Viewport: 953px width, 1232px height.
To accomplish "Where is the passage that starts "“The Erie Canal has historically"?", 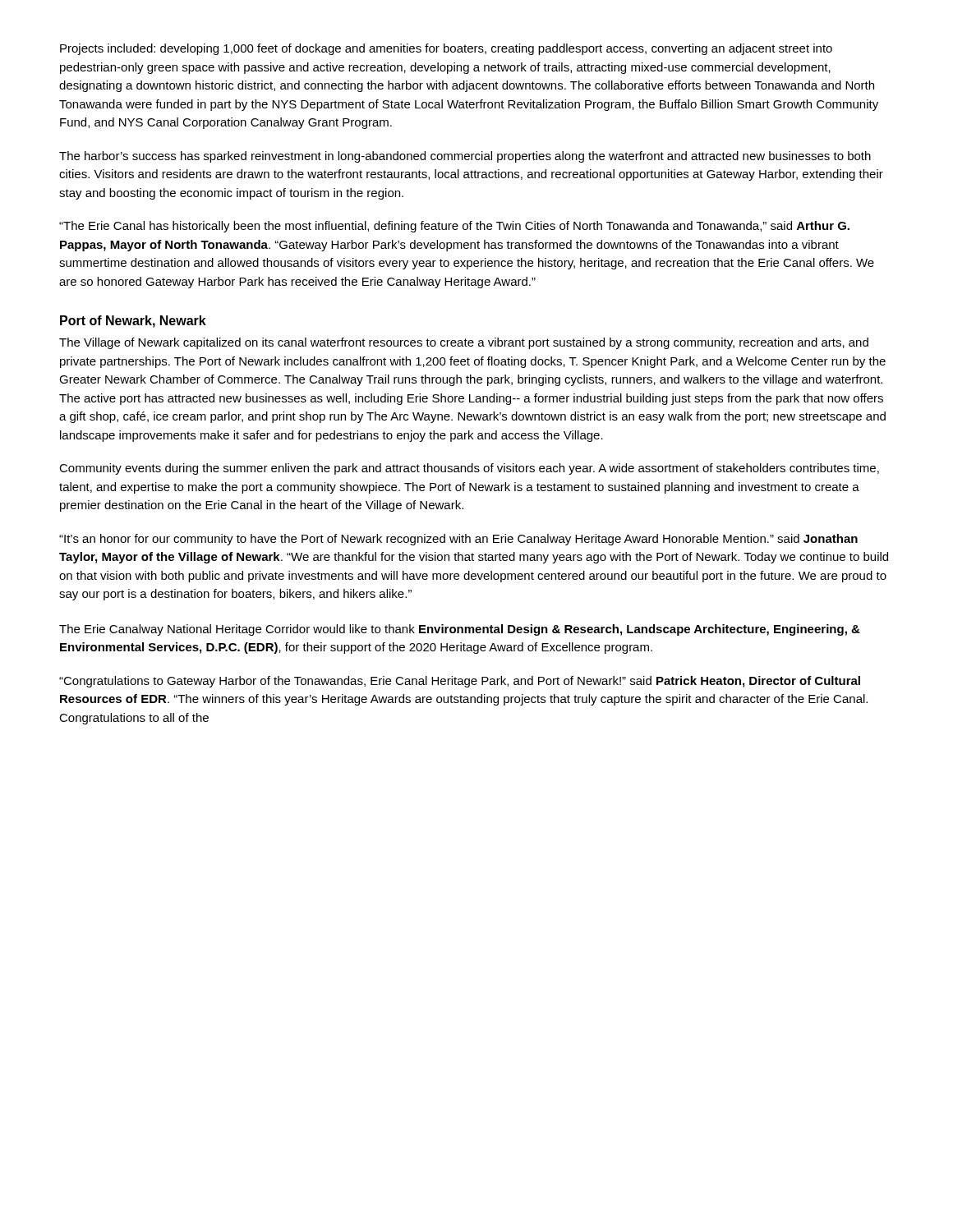I will click(467, 253).
